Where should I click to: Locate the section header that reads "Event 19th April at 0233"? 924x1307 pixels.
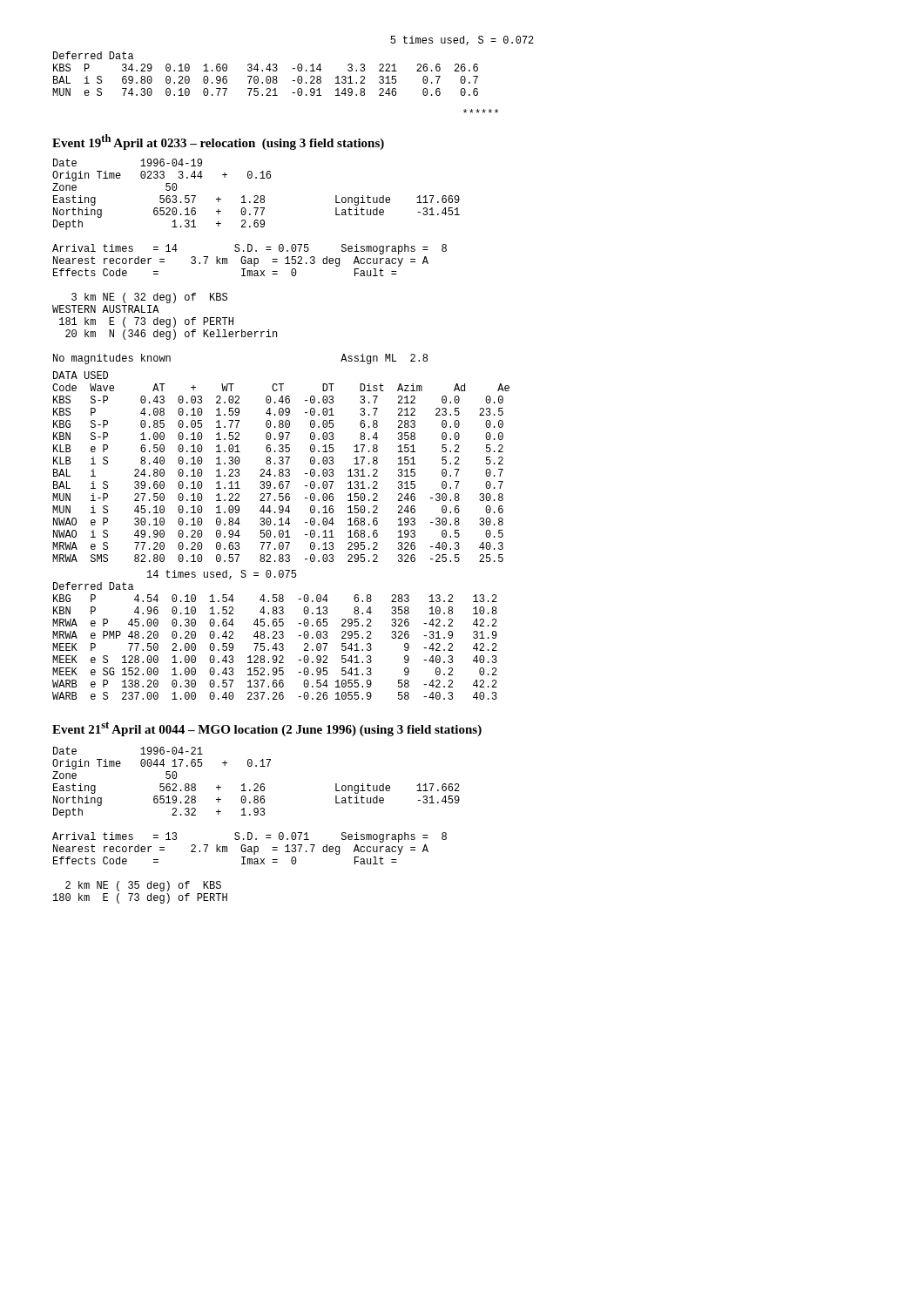click(218, 141)
